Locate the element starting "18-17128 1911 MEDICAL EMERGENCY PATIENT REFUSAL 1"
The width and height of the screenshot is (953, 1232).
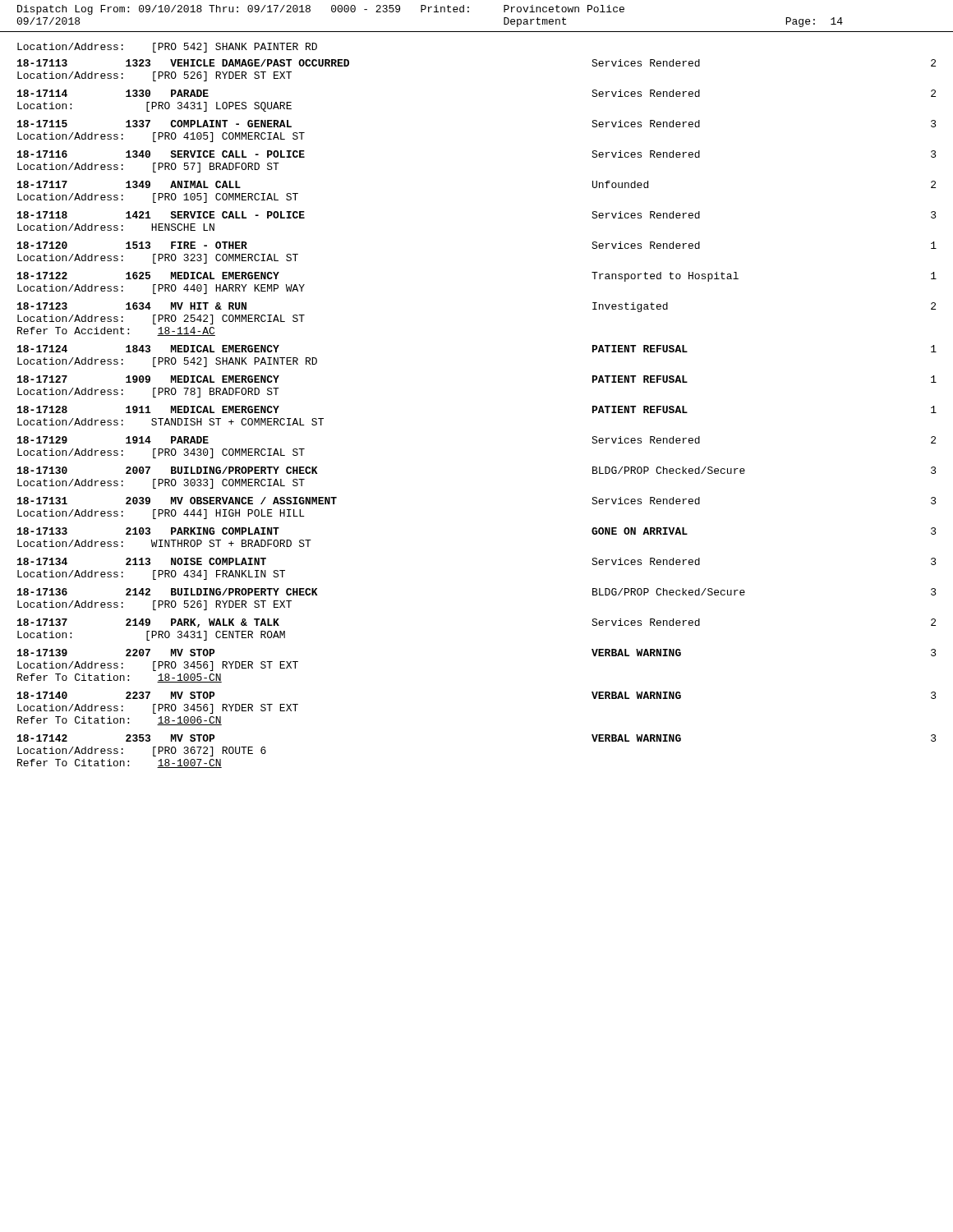[45, 409]
